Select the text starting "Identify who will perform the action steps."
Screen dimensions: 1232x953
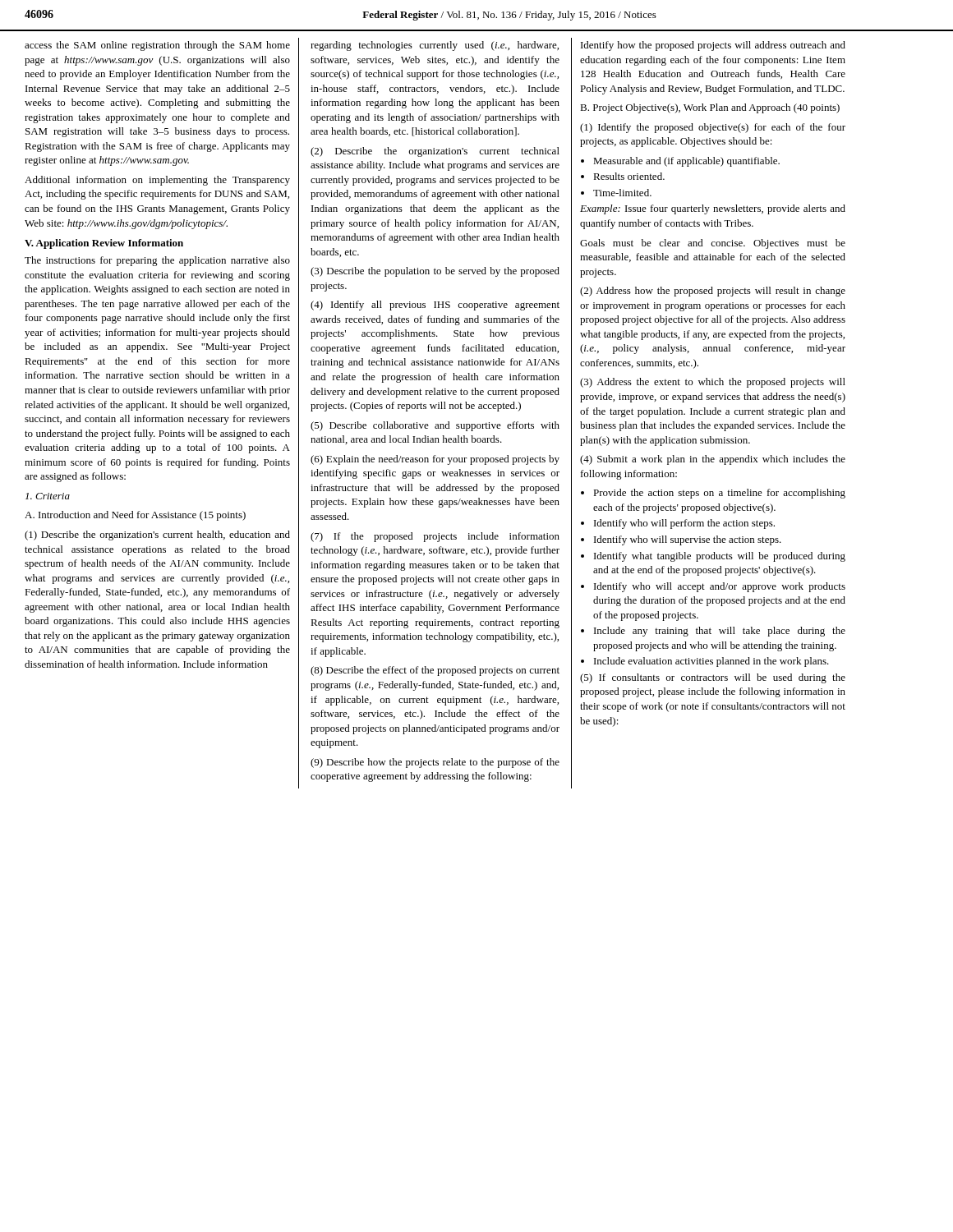(x=719, y=523)
